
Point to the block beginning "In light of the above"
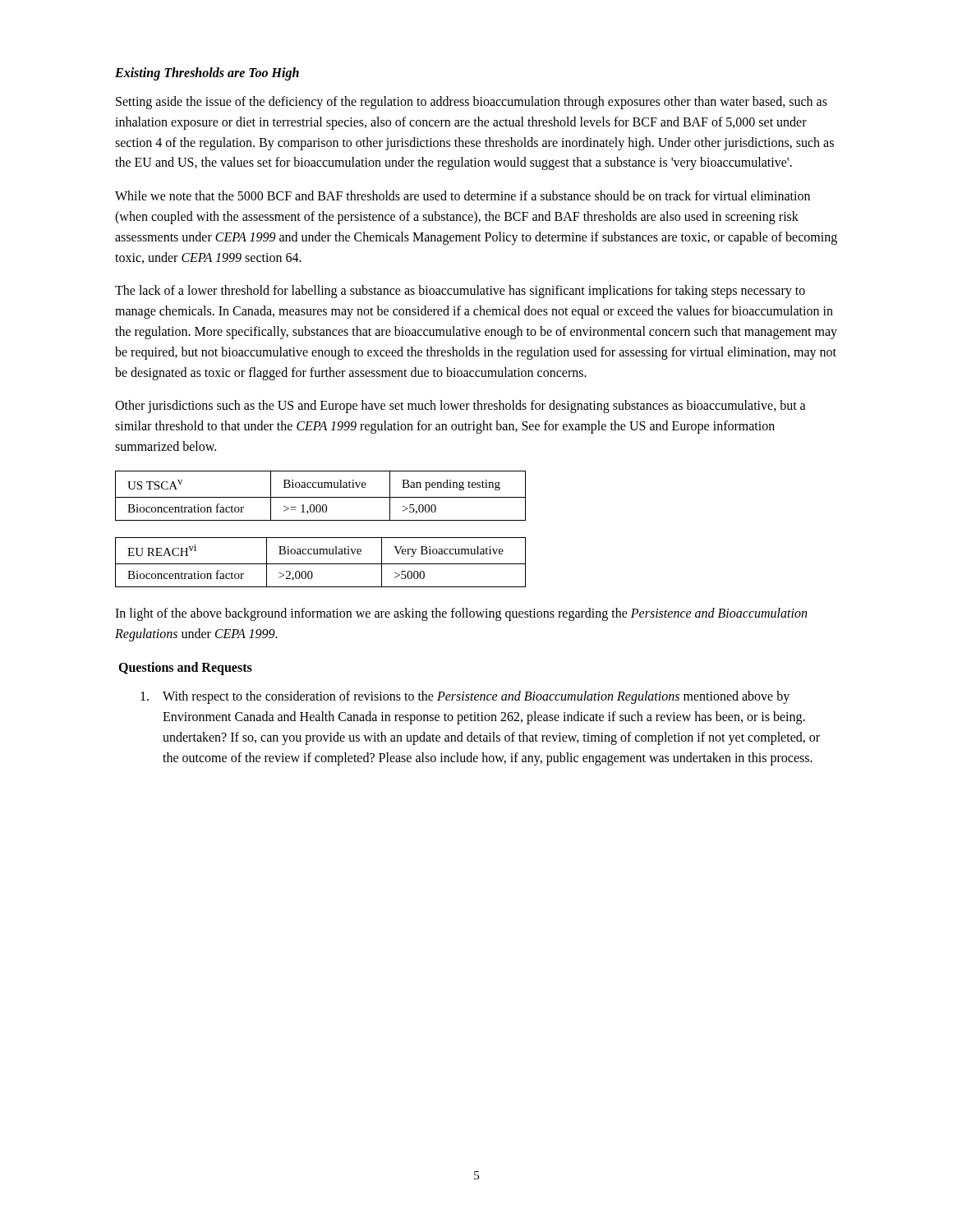pyautogui.click(x=461, y=623)
